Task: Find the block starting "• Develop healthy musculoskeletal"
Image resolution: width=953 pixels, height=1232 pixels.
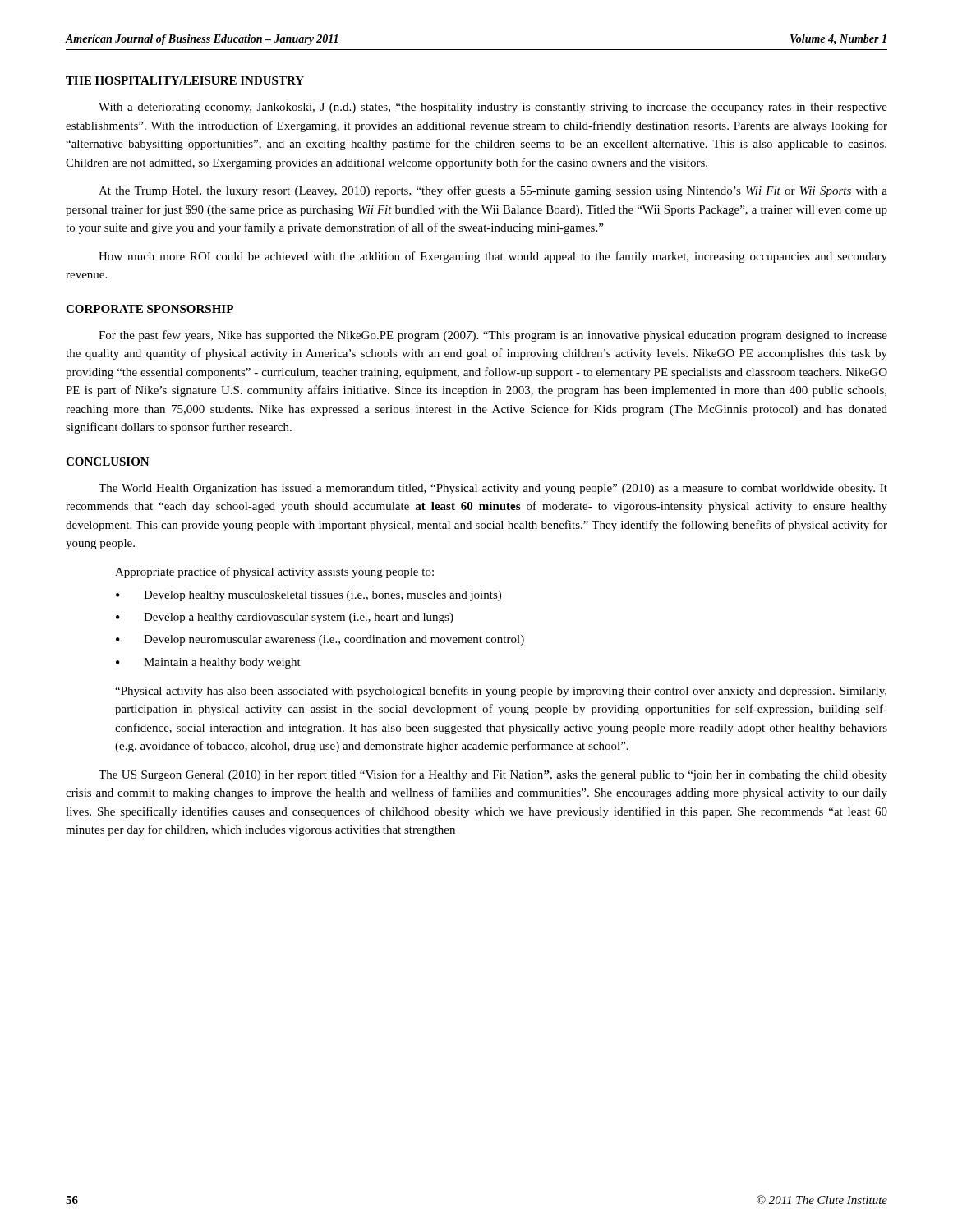Action: pos(501,596)
